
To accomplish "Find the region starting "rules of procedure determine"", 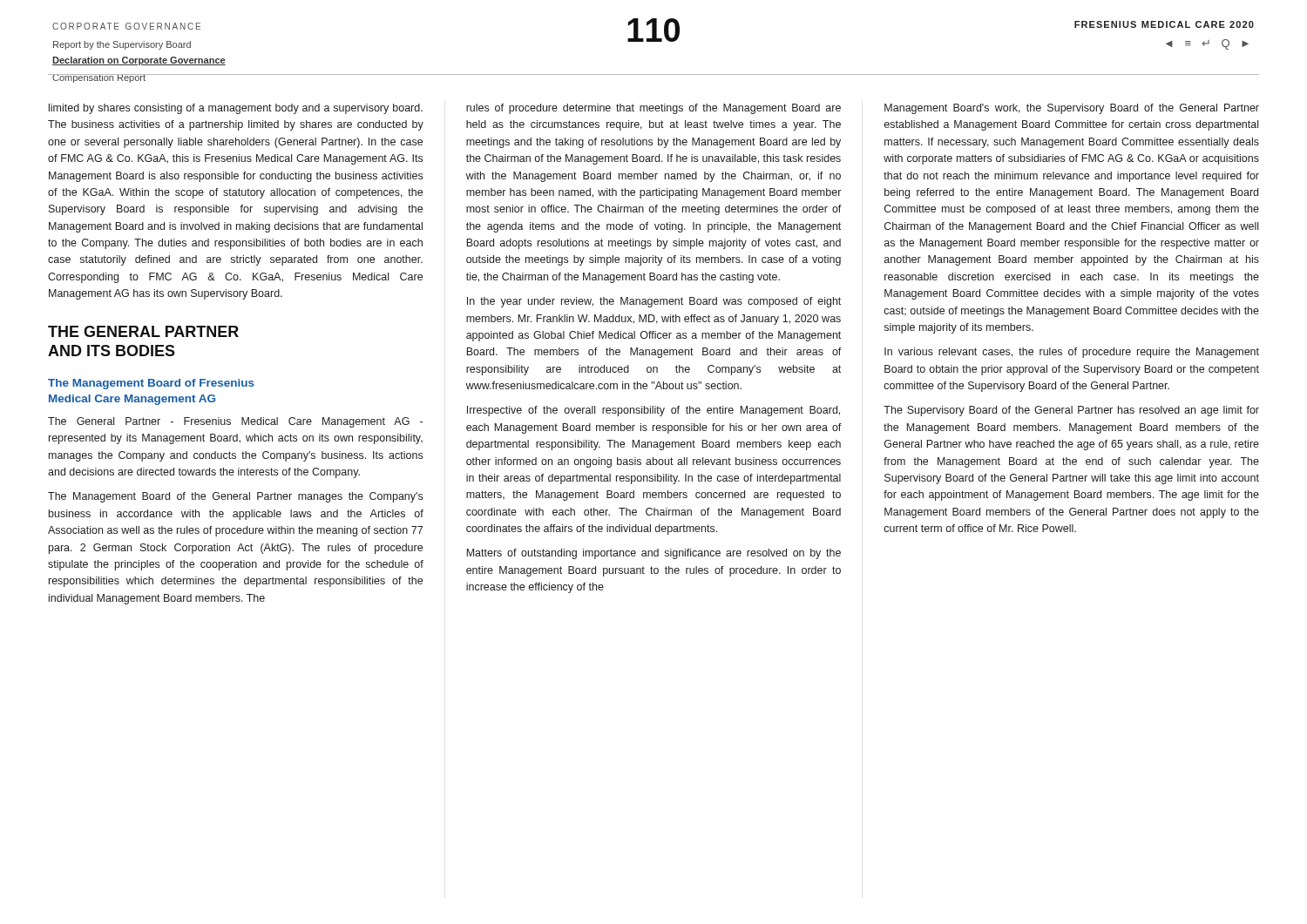I will [x=654, y=348].
